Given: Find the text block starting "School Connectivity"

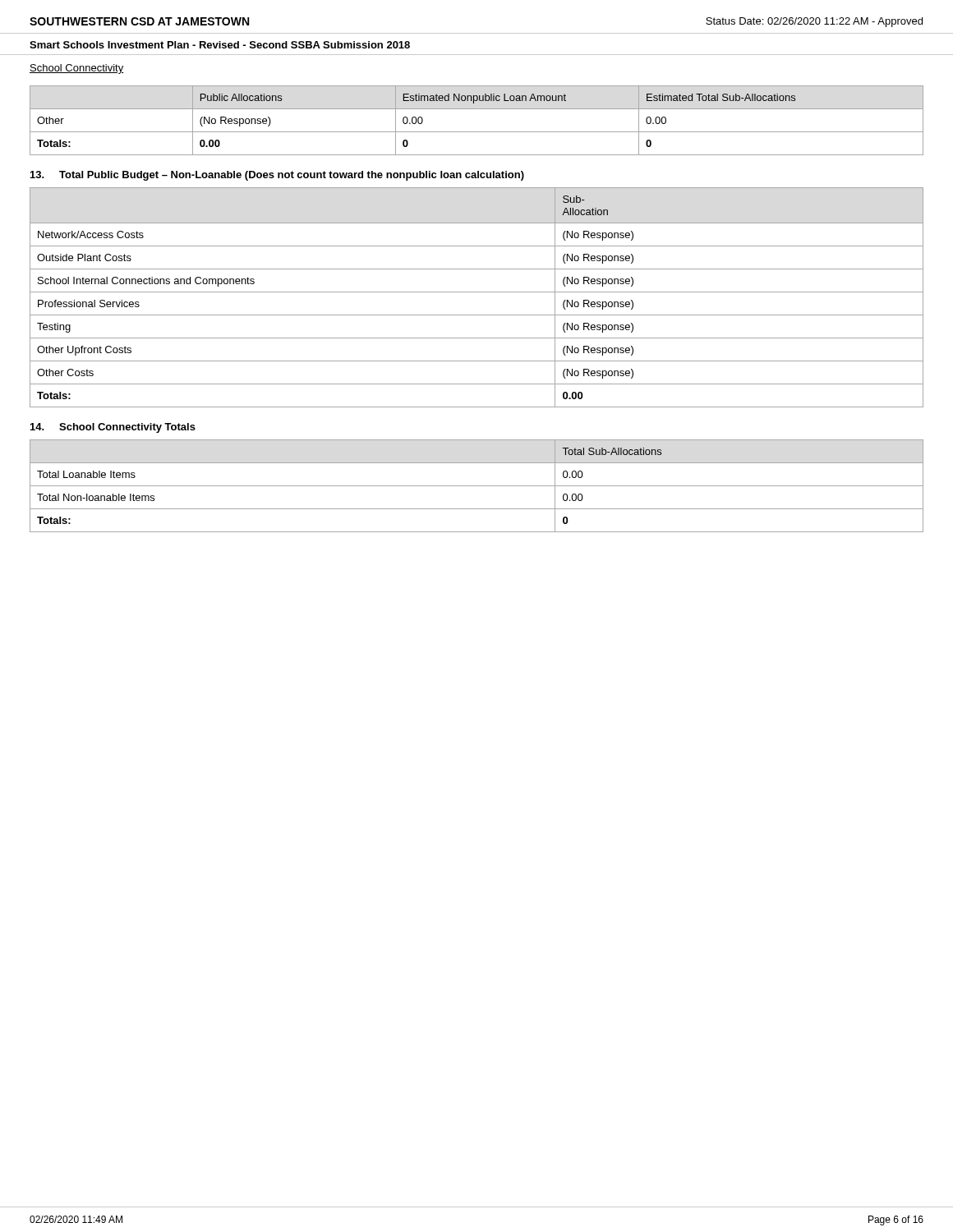Looking at the screenshot, I should pos(76,68).
